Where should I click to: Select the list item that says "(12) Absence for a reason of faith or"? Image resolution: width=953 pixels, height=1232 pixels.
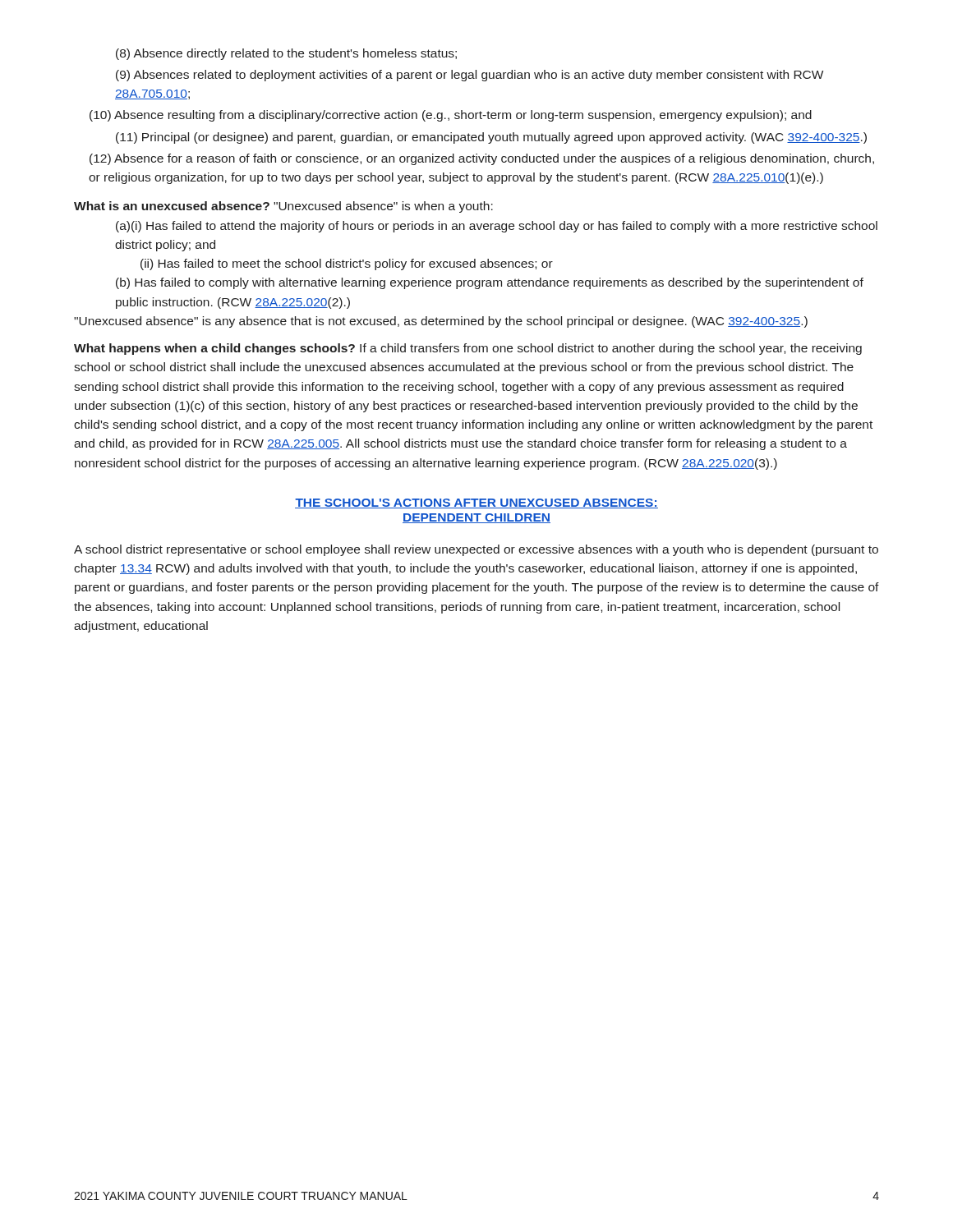pos(482,168)
